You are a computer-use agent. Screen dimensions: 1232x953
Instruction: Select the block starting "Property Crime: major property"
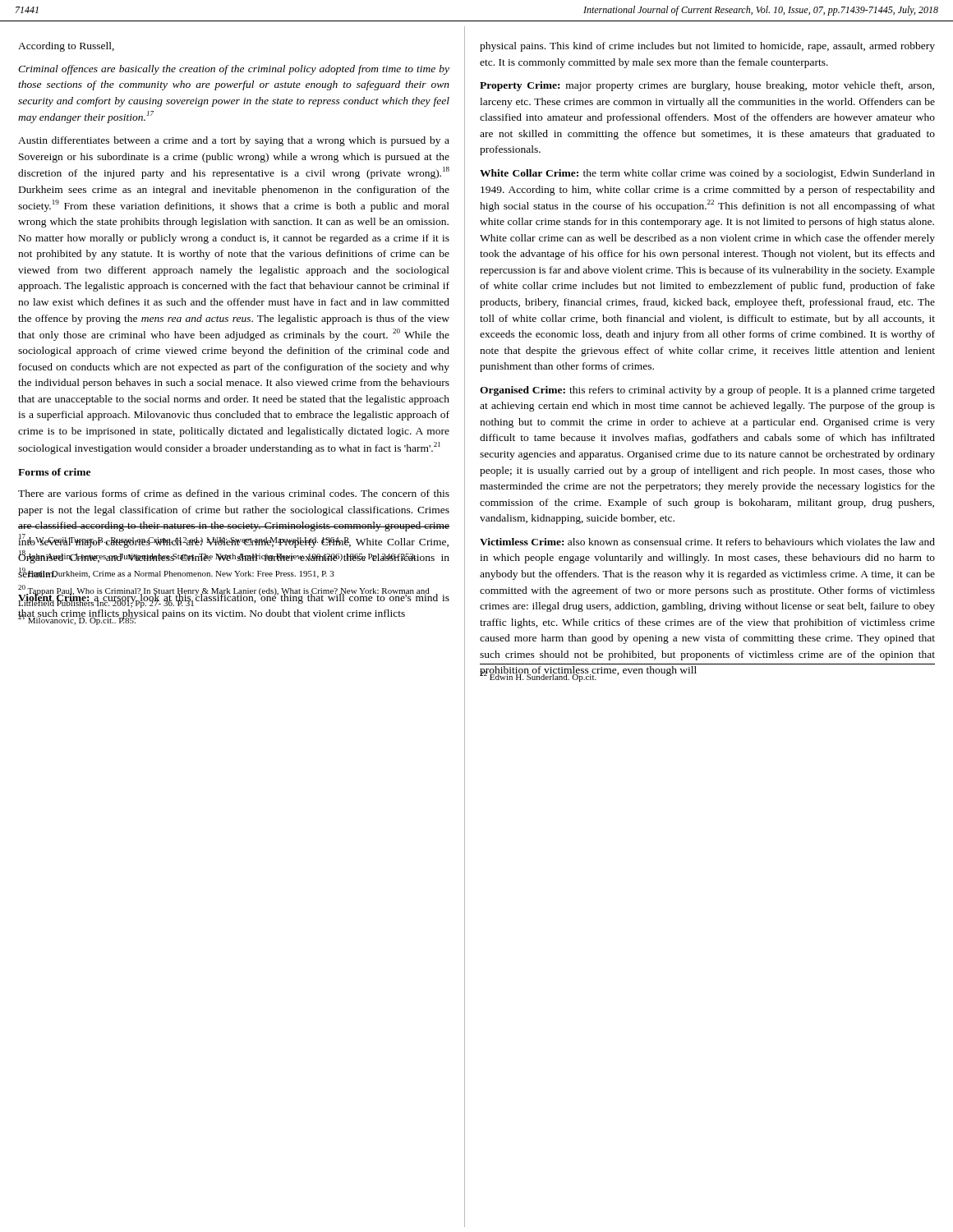pyautogui.click(x=707, y=118)
